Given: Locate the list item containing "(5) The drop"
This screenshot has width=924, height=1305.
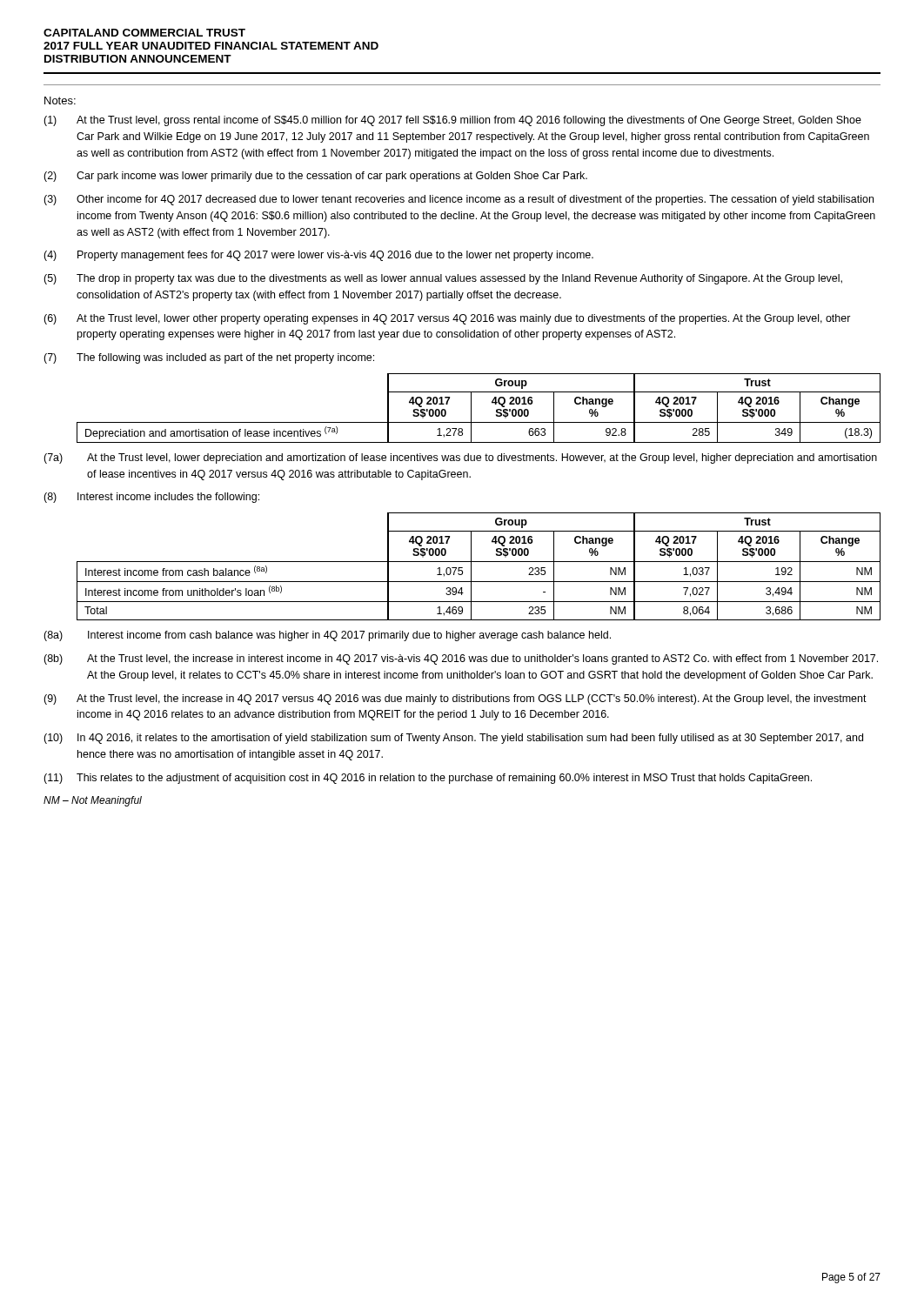Looking at the screenshot, I should pos(462,287).
